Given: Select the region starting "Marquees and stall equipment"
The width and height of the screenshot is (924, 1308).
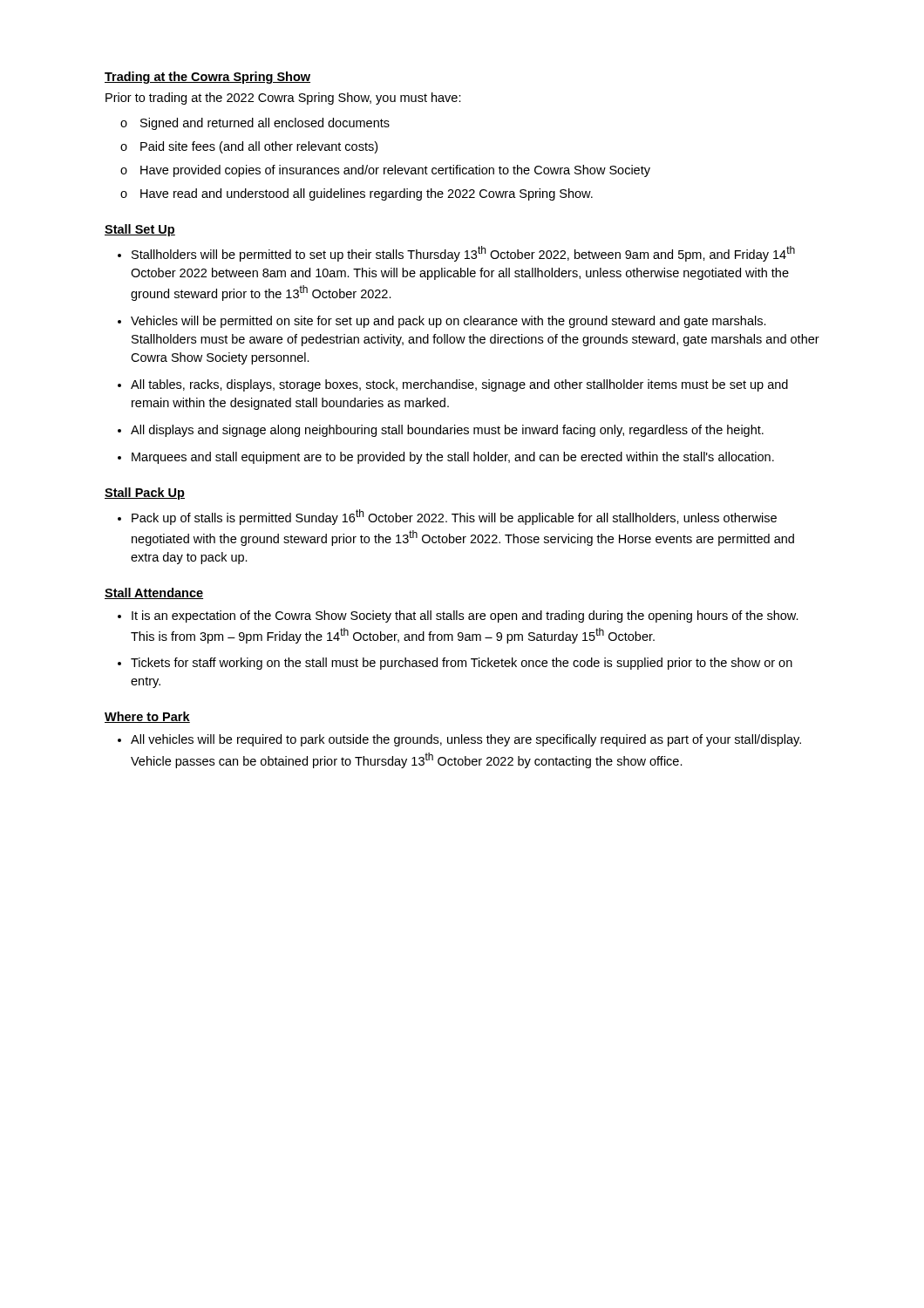Looking at the screenshot, I should point(453,457).
